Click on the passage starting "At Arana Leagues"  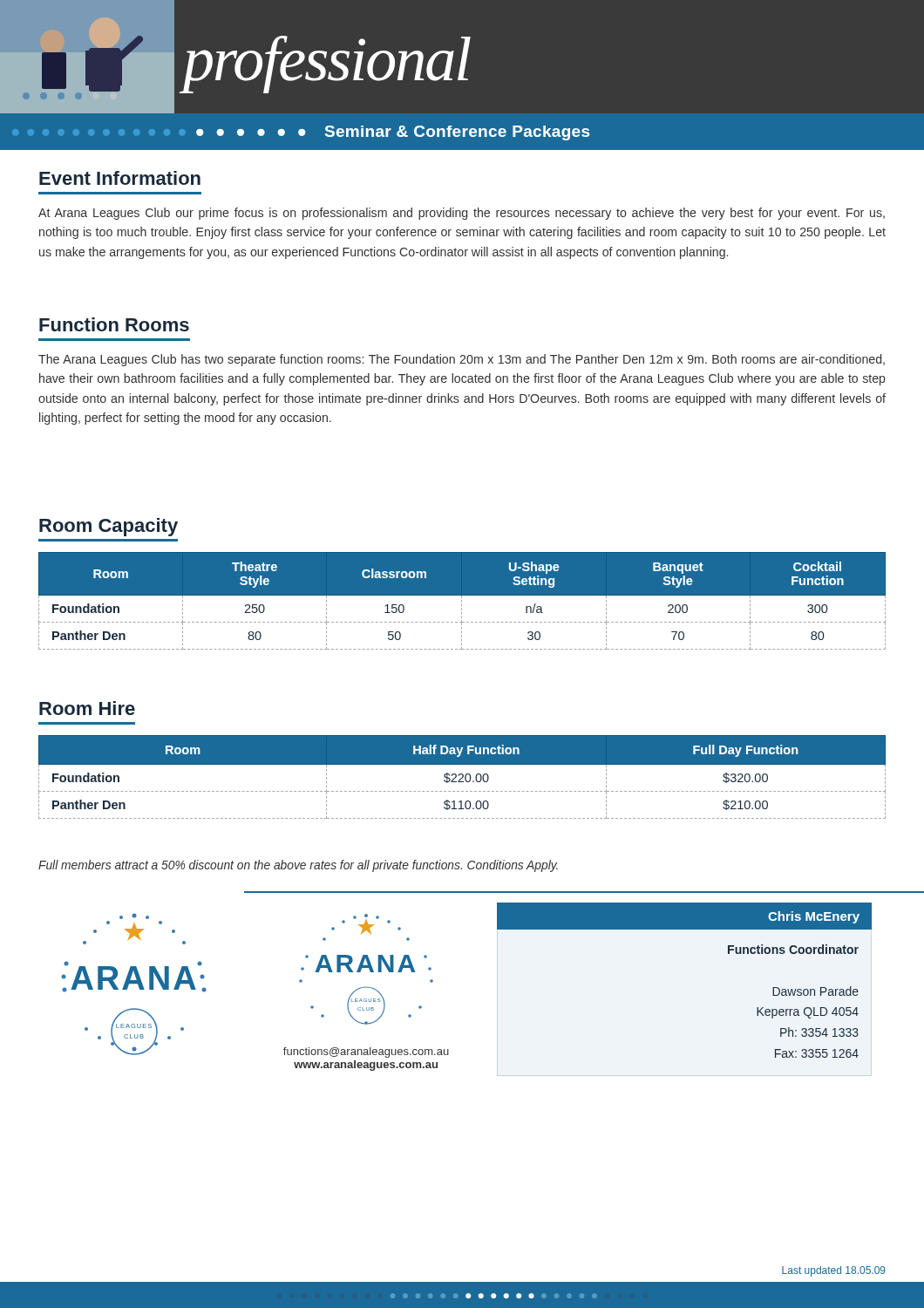[462, 232]
